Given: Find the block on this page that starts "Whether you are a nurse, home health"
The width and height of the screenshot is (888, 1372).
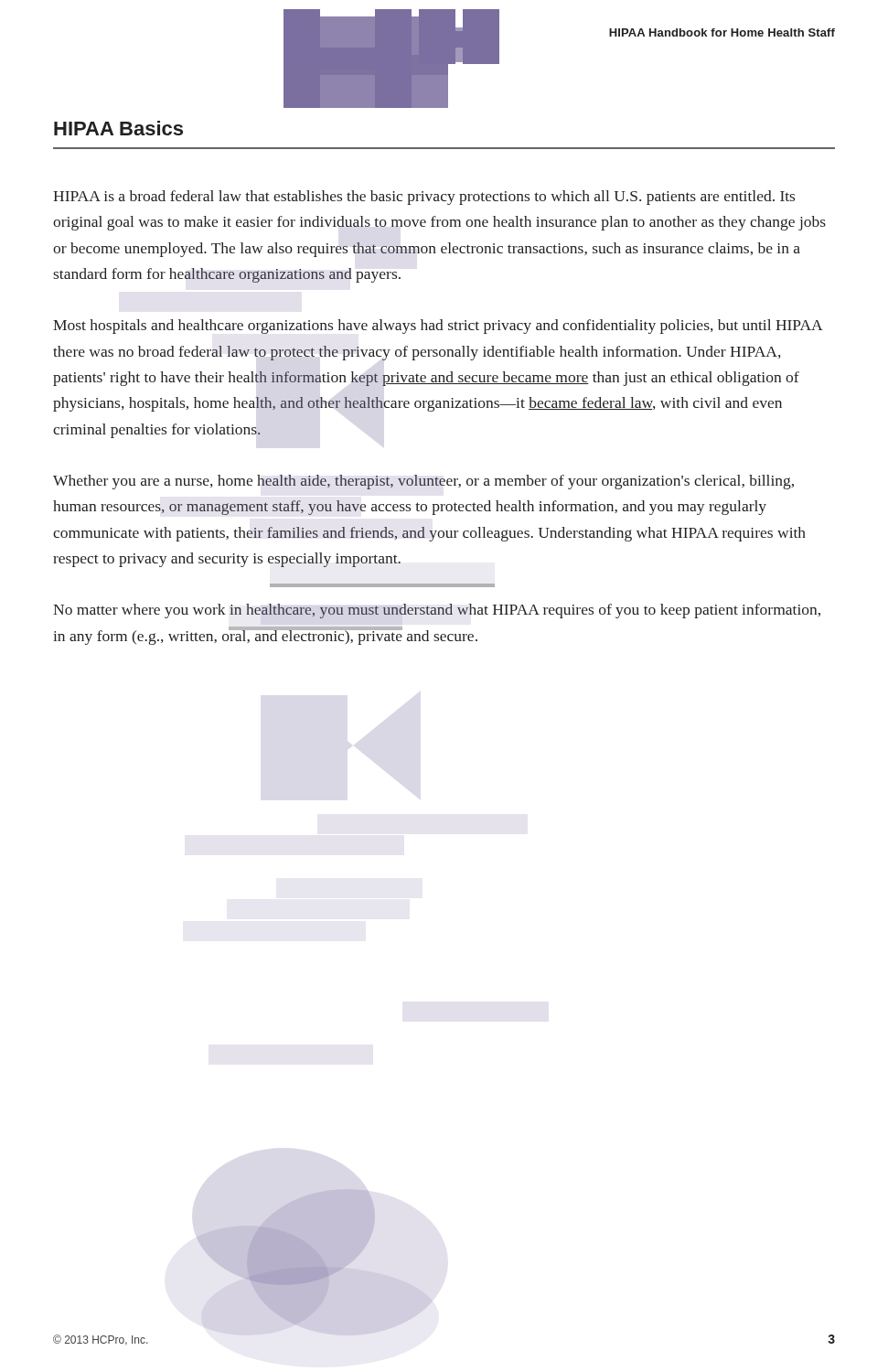Looking at the screenshot, I should (429, 519).
